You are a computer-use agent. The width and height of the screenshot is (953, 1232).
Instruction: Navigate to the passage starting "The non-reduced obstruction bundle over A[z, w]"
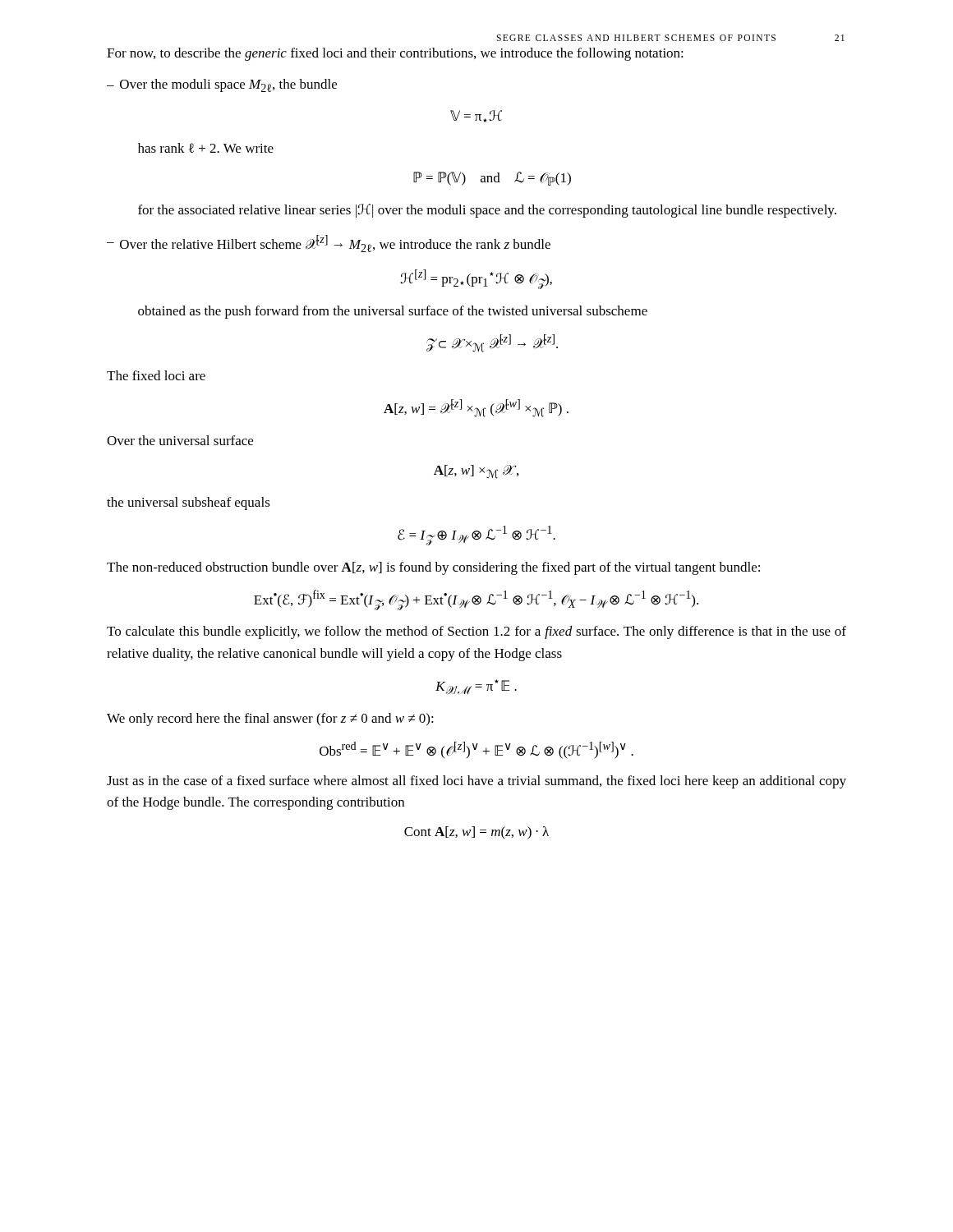[476, 585]
